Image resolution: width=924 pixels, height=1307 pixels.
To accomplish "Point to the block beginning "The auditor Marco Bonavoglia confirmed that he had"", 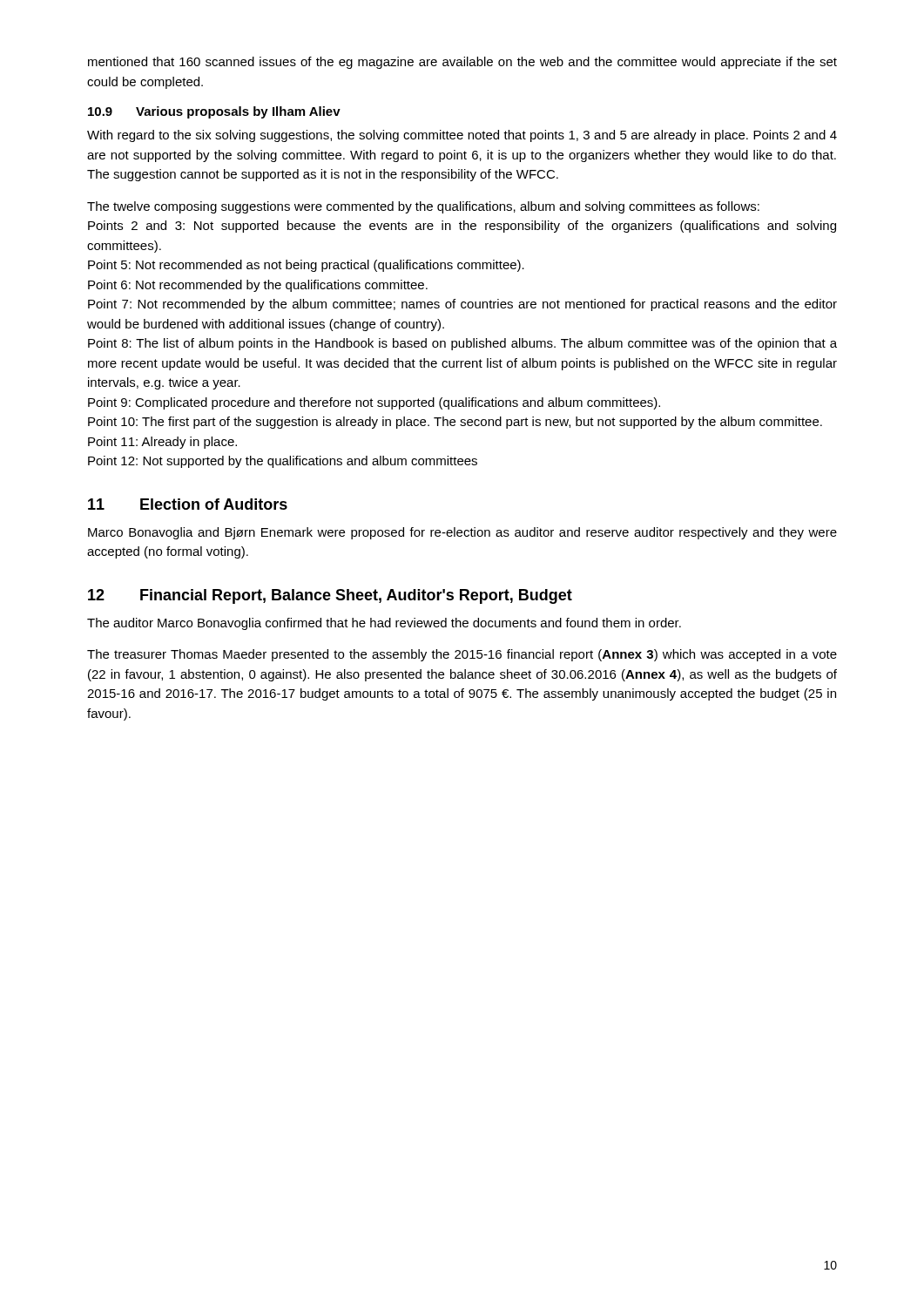I will click(384, 622).
